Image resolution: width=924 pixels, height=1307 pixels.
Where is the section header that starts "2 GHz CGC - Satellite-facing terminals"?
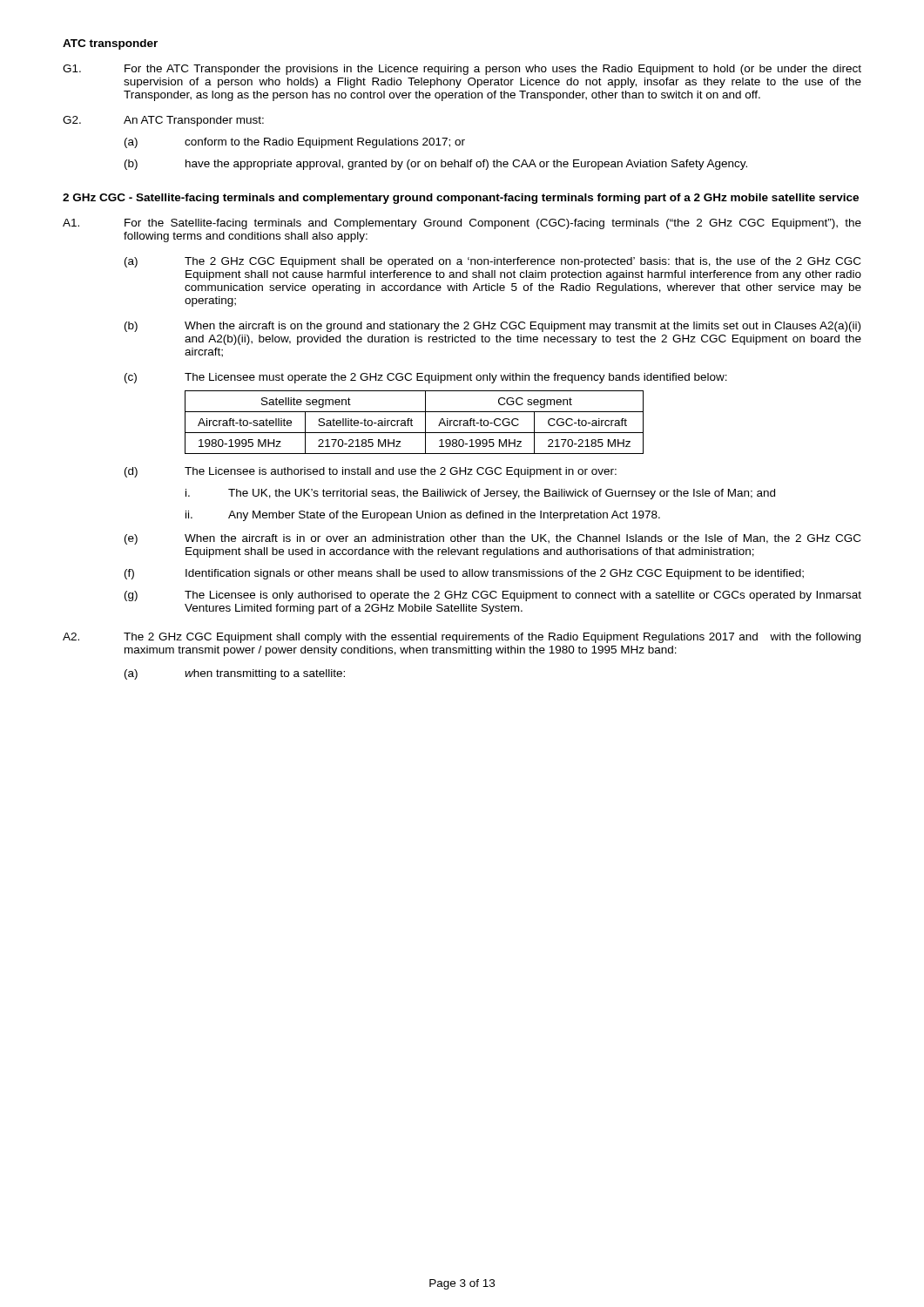click(461, 197)
